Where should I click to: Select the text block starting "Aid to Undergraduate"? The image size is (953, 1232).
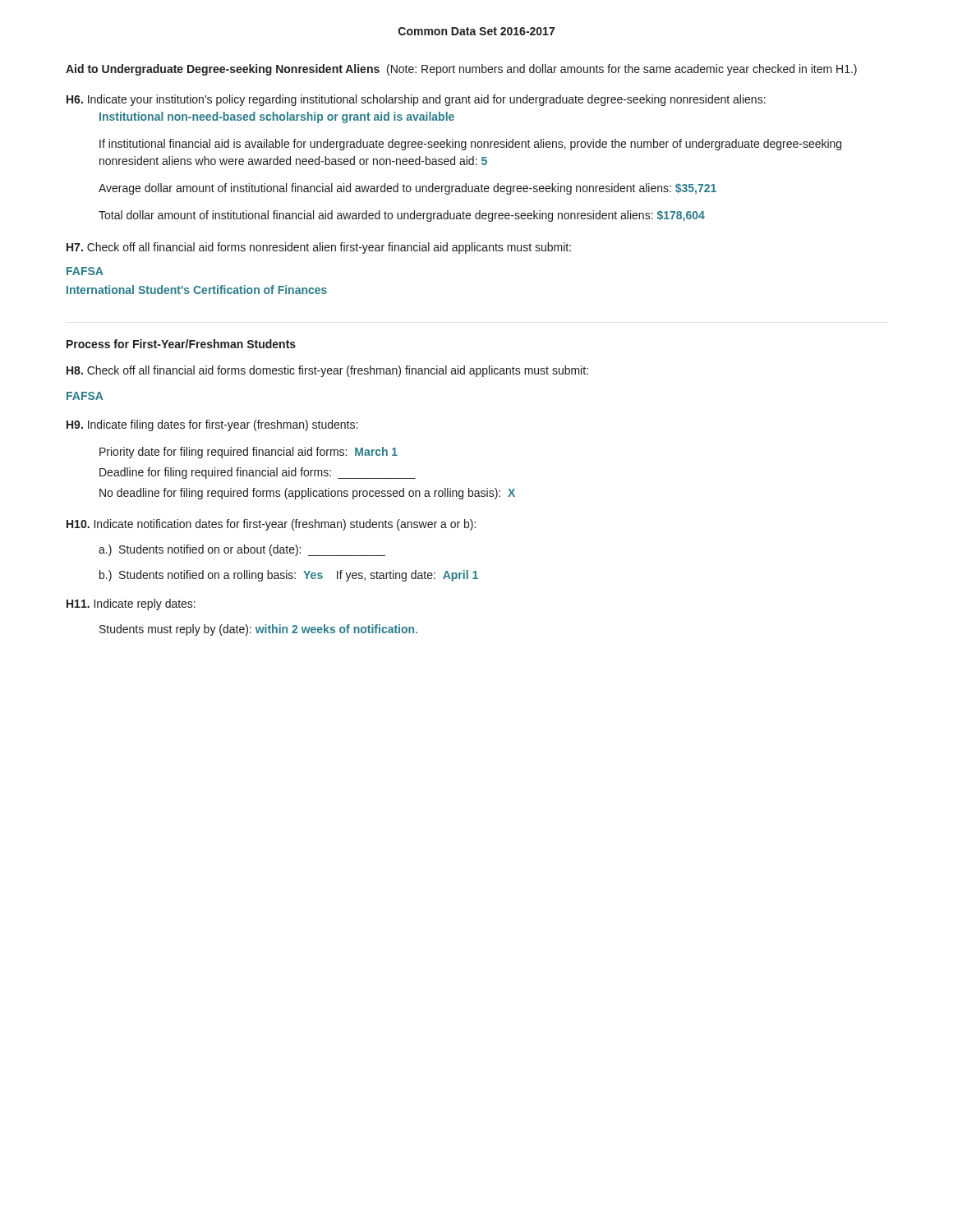462,69
